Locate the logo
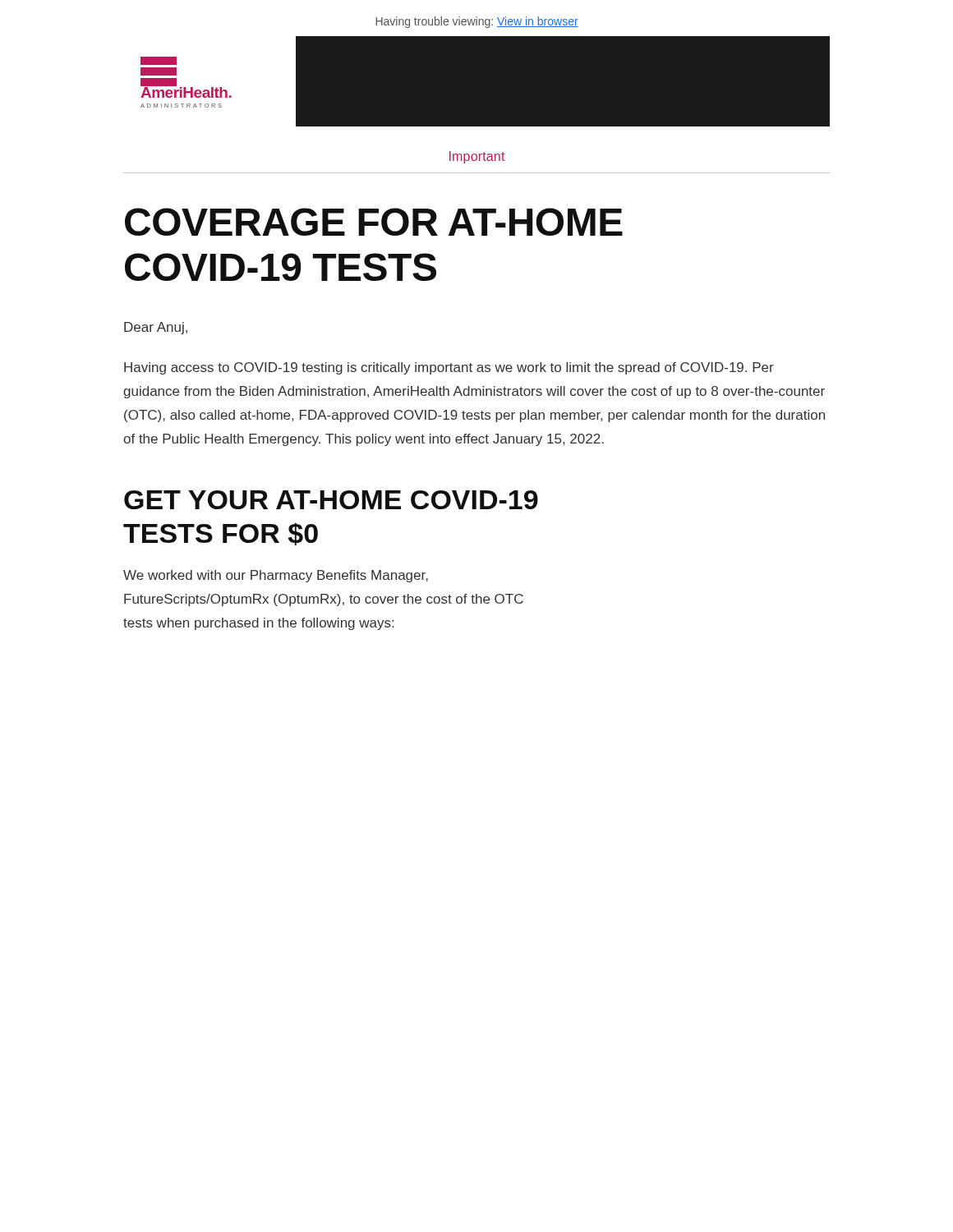Image resolution: width=953 pixels, height=1232 pixels. 476,81
